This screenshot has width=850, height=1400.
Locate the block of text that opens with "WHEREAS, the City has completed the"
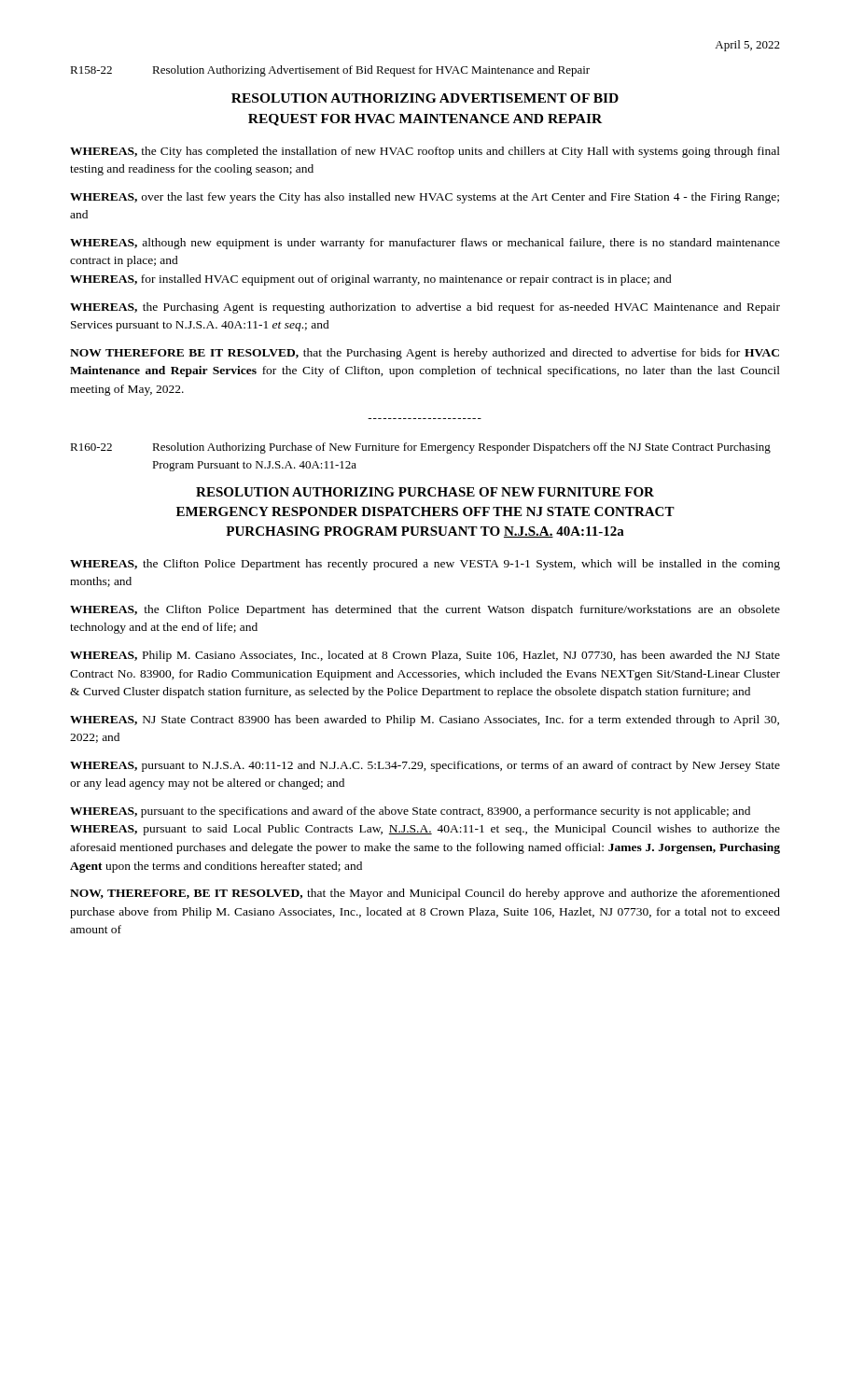(x=425, y=159)
